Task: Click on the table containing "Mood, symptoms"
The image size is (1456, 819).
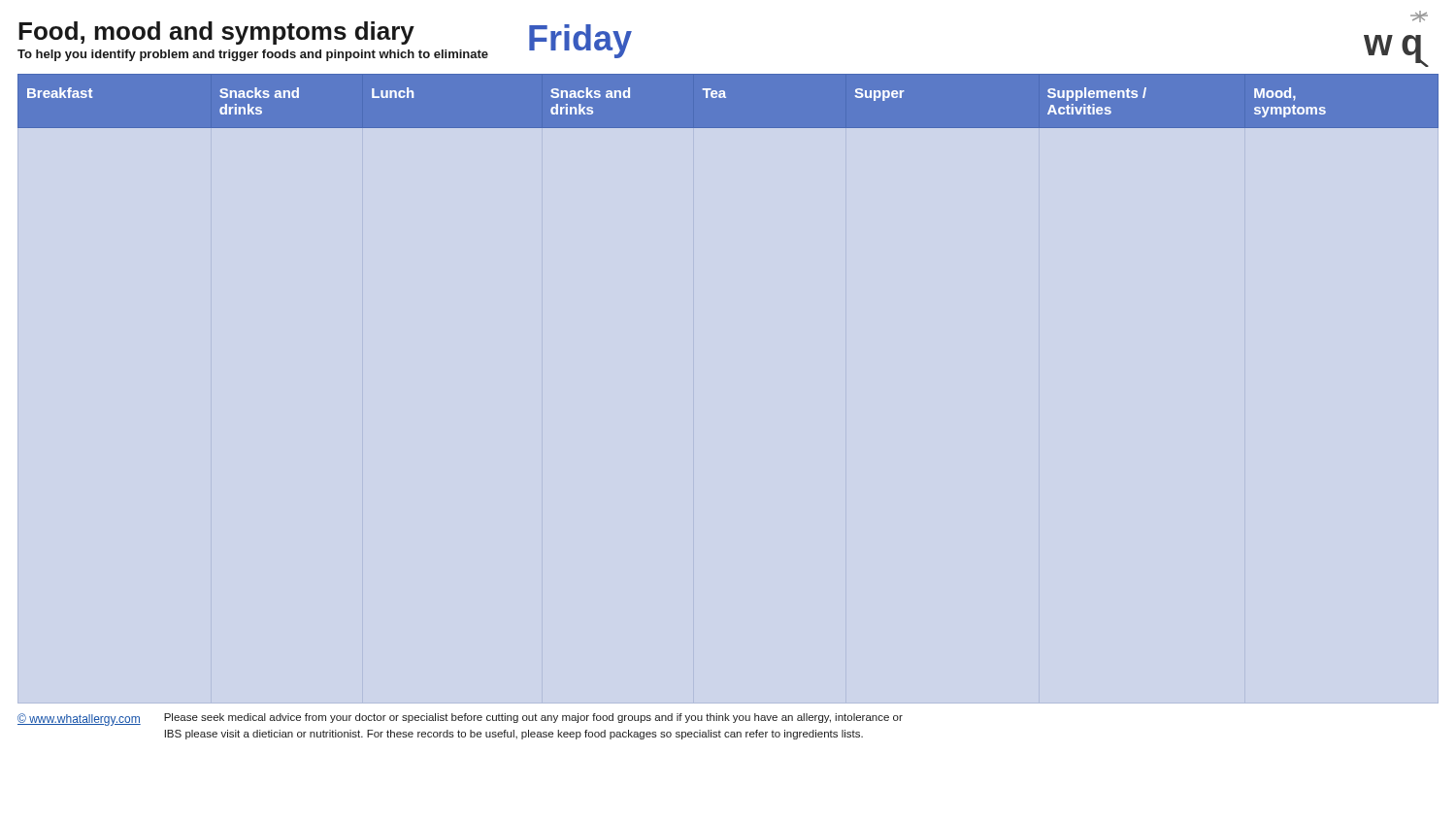Action: [728, 389]
